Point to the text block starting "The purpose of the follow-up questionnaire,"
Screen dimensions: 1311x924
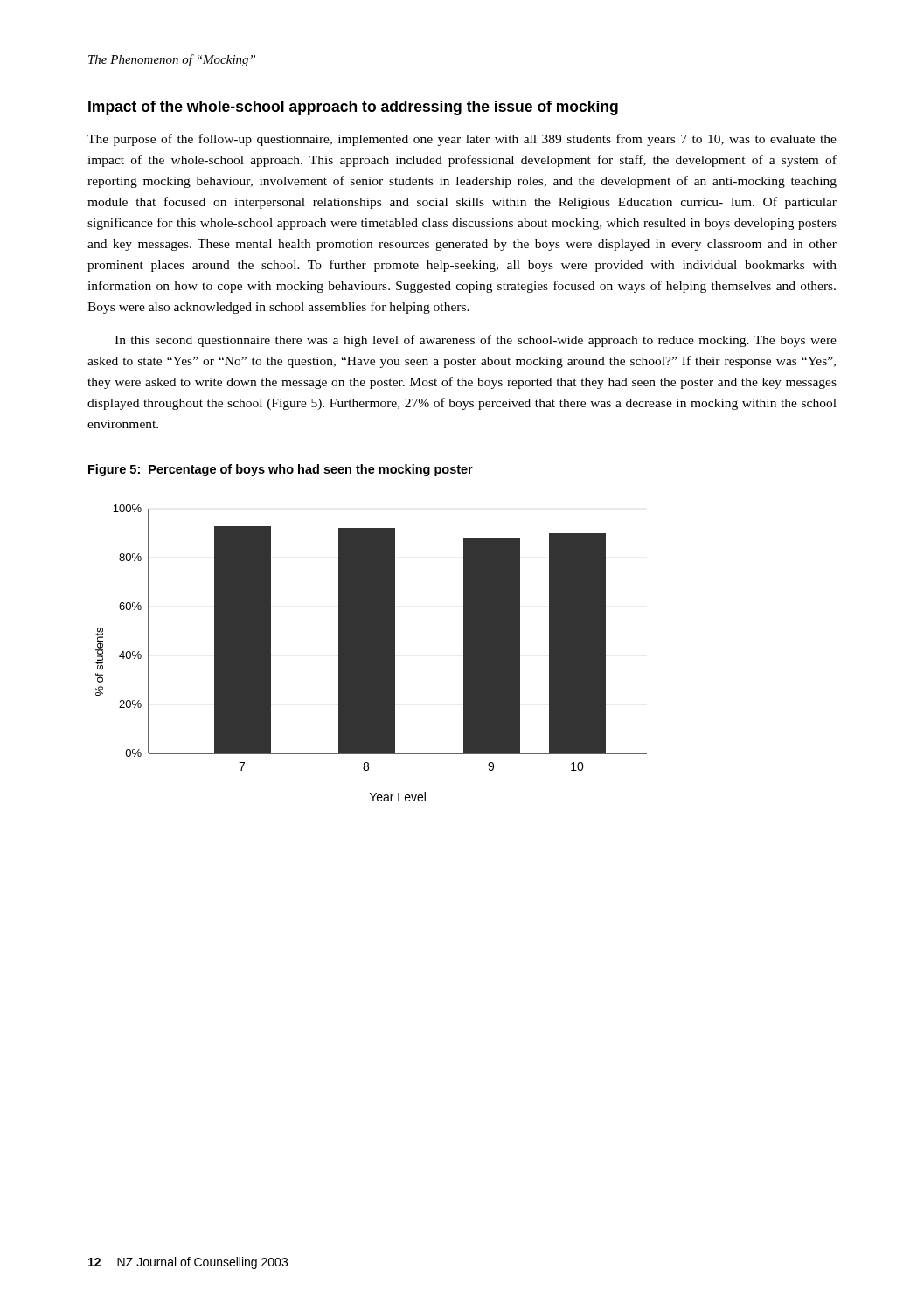(x=462, y=222)
